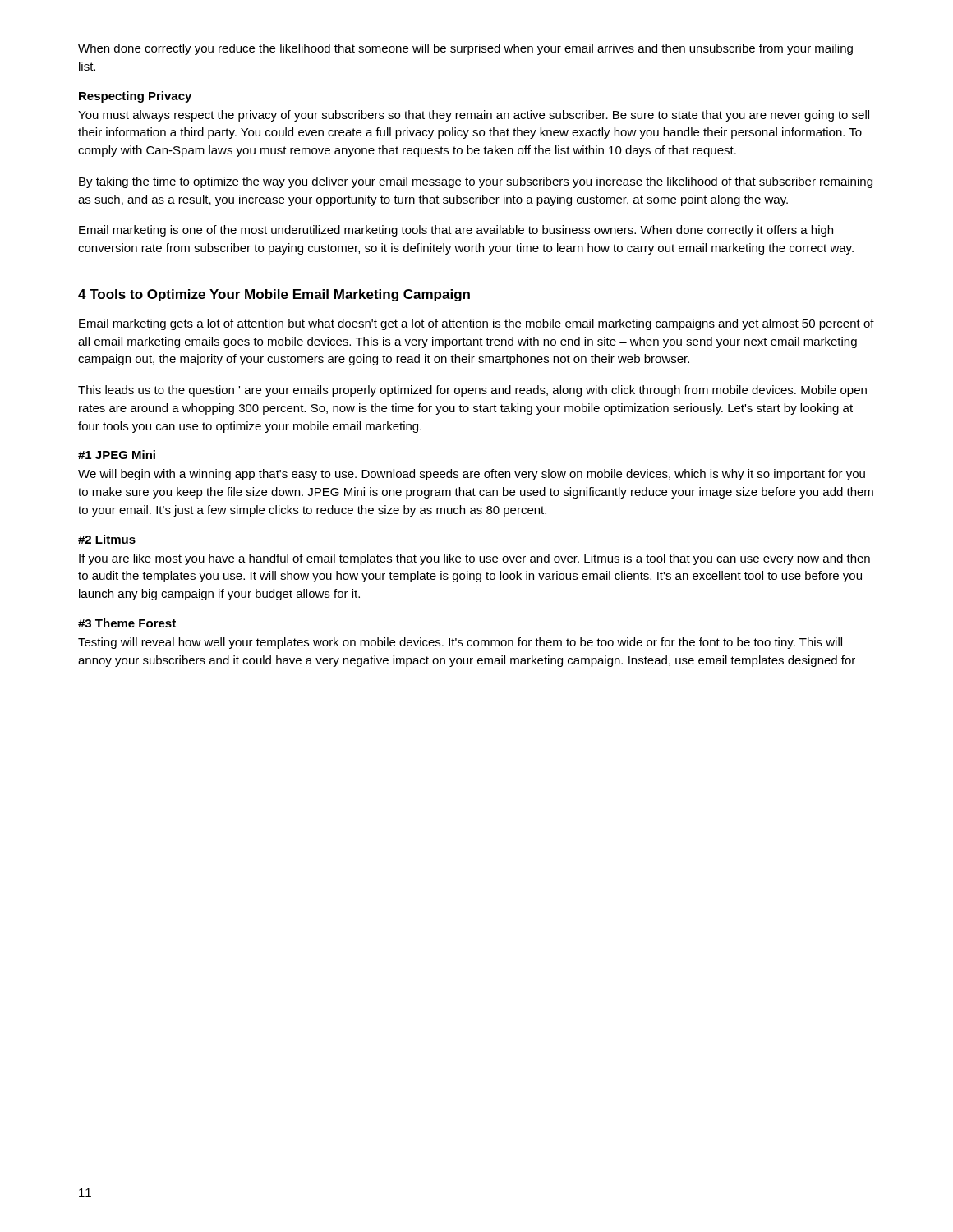The image size is (953, 1232).
Task: Find the block on this page that starts "Testing will reveal"
Action: coord(467,651)
